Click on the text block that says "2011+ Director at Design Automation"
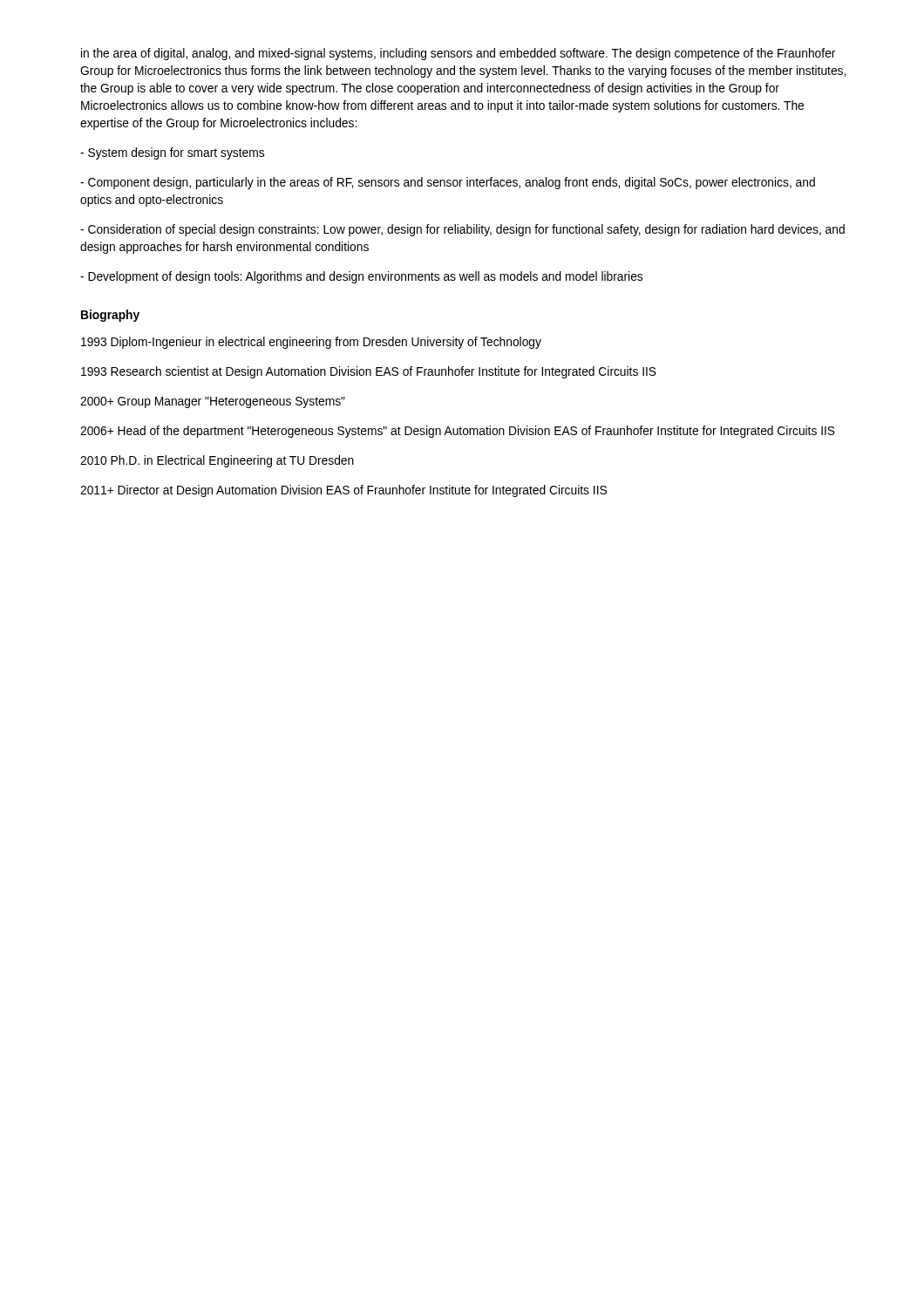924x1308 pixels. (x=344, y=490)
